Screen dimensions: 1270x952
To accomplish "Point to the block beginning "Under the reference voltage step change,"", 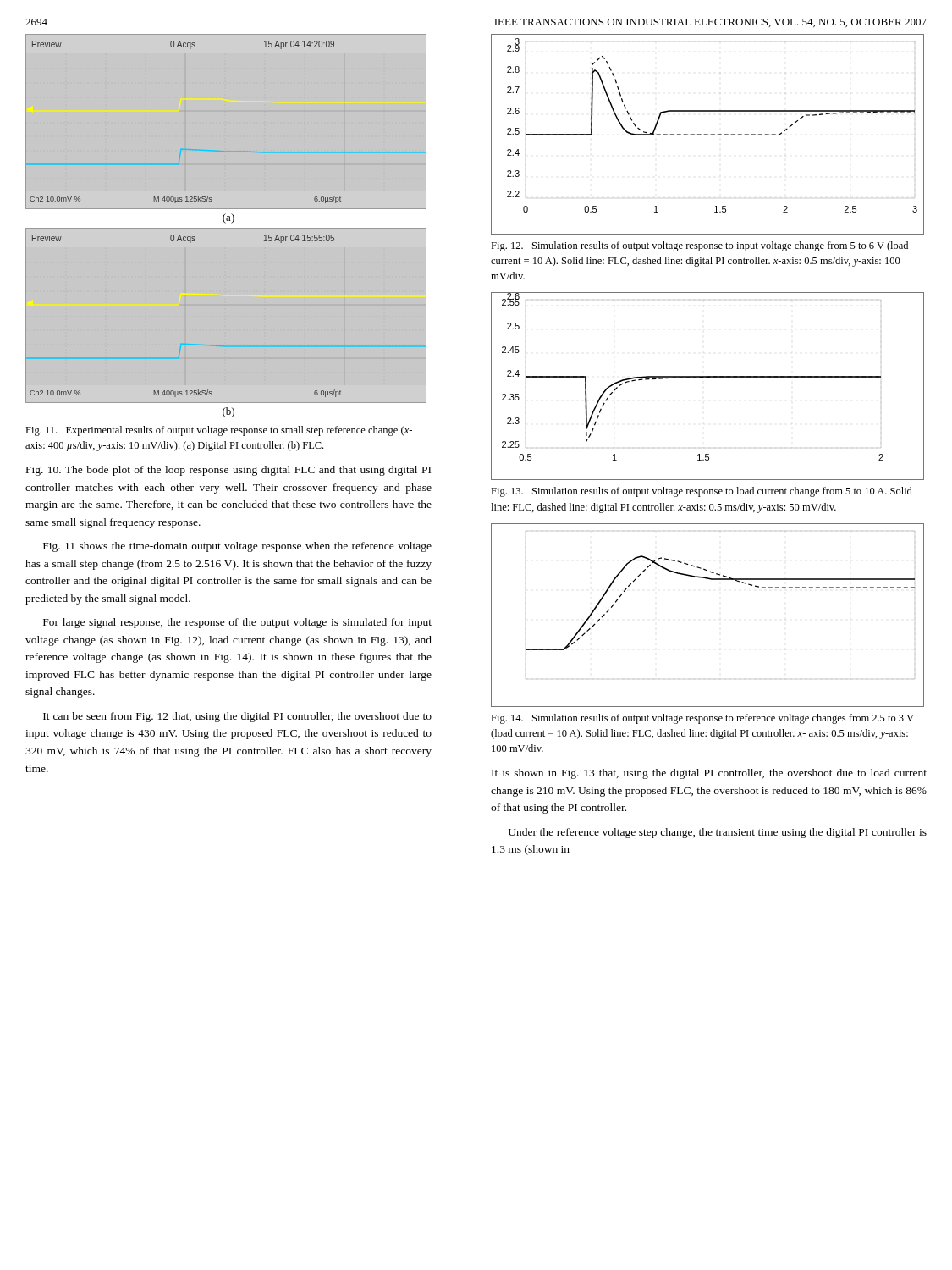I will point(709,841).
